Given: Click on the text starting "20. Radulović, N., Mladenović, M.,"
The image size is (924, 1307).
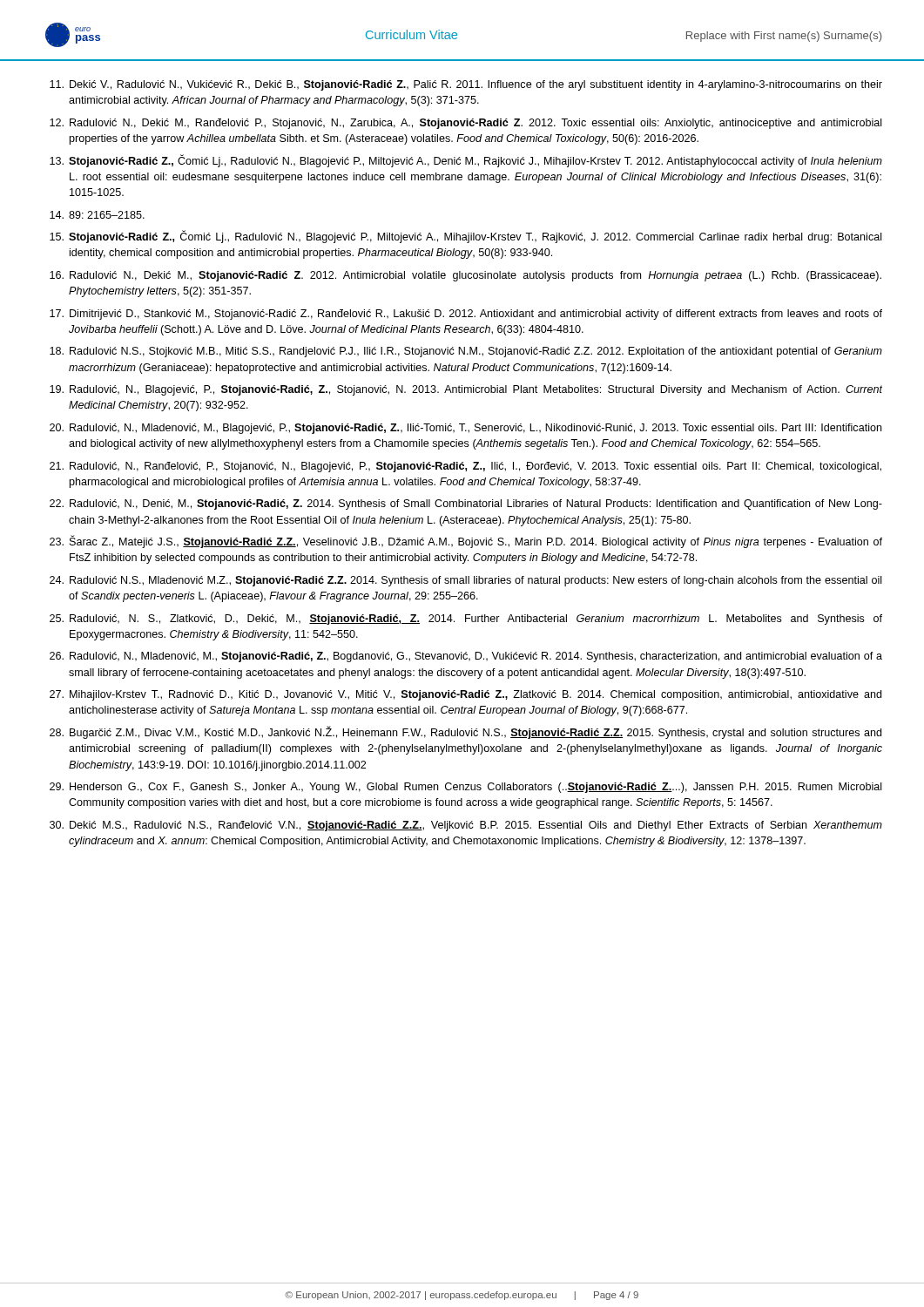Looking at the screenshot, I should [462, 436].
